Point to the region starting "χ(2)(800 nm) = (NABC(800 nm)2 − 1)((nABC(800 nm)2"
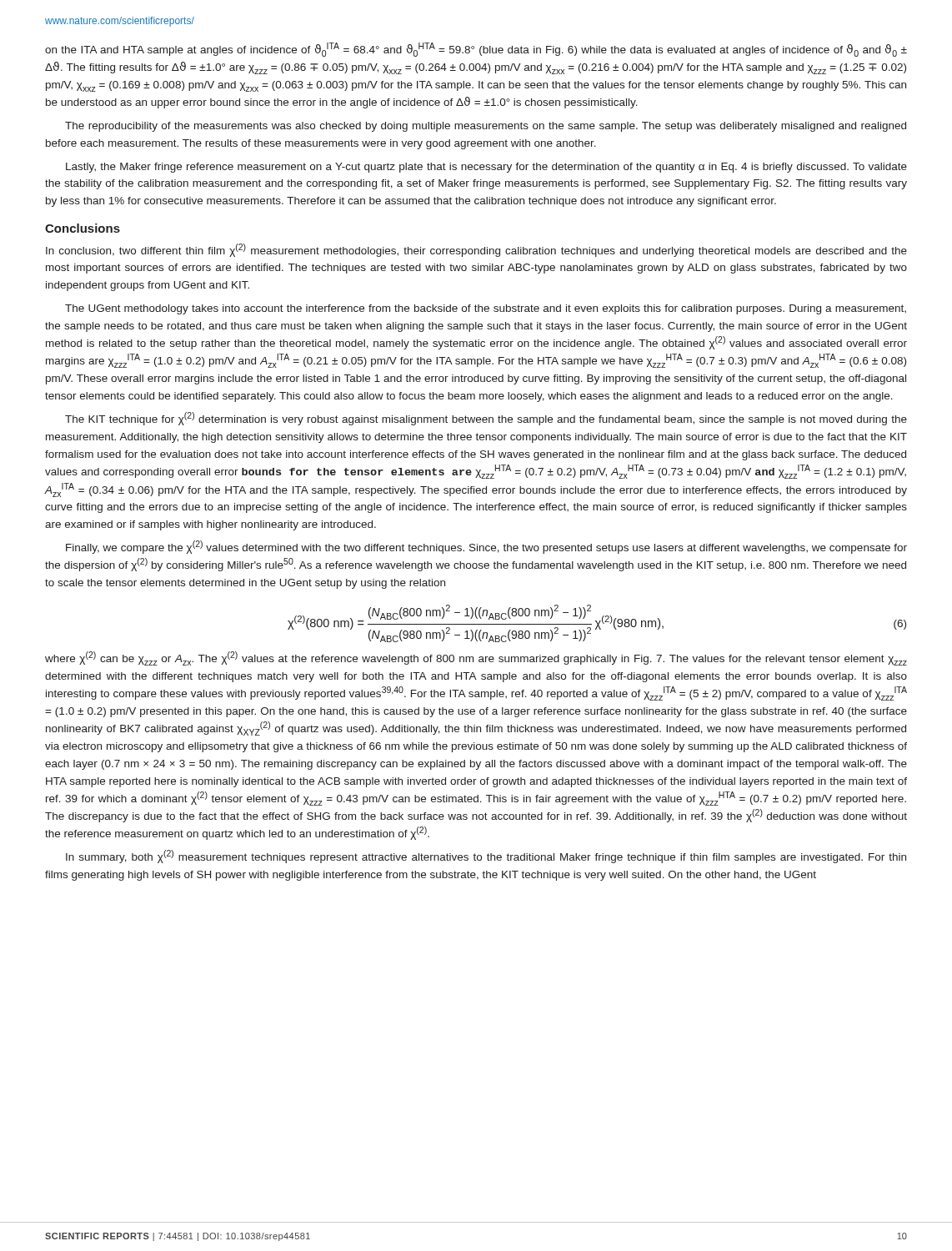Viewport: 952px width, 1251px height. point(597,624)
